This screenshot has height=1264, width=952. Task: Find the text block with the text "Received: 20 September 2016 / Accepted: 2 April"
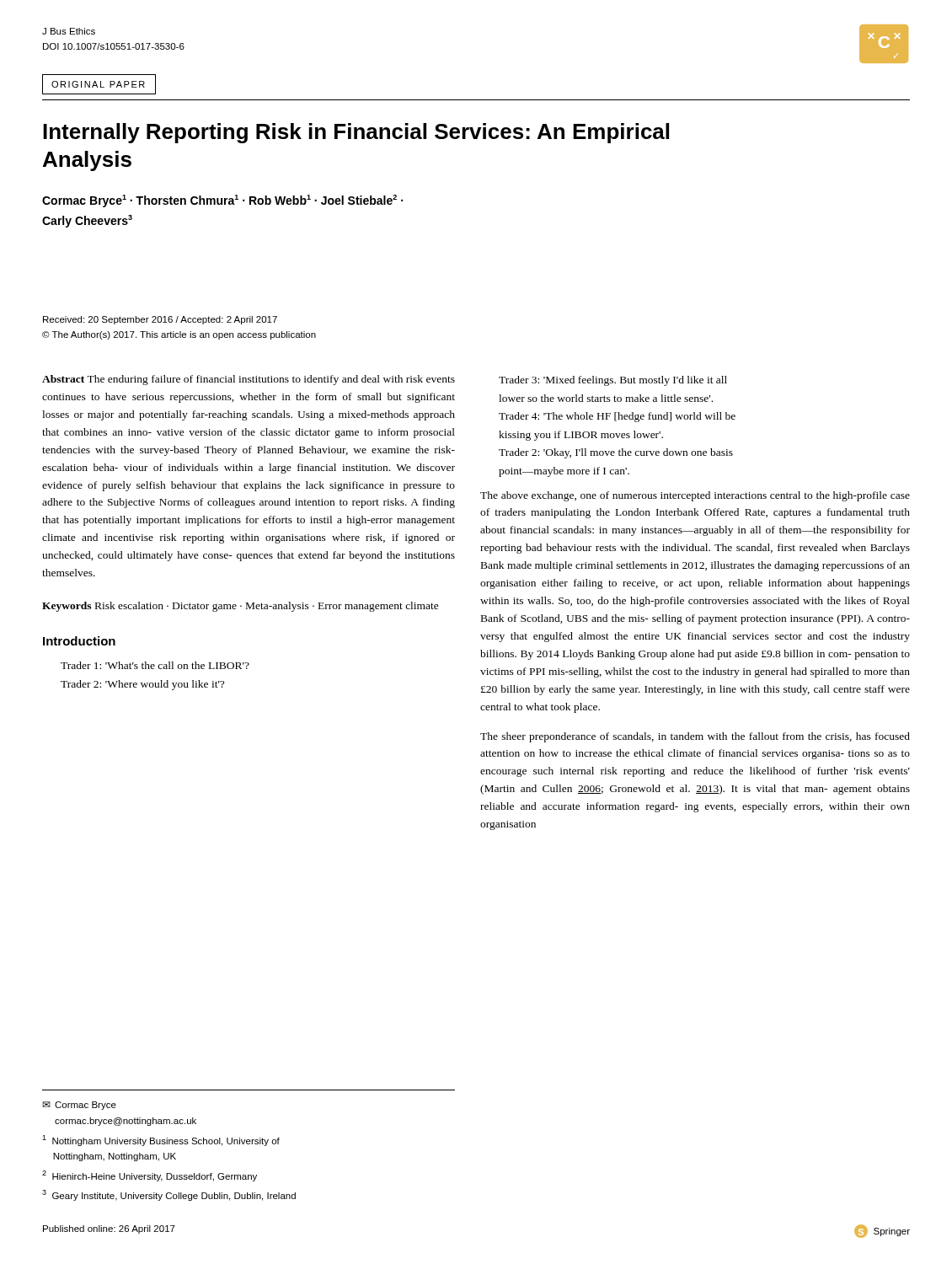pos(179,327)
